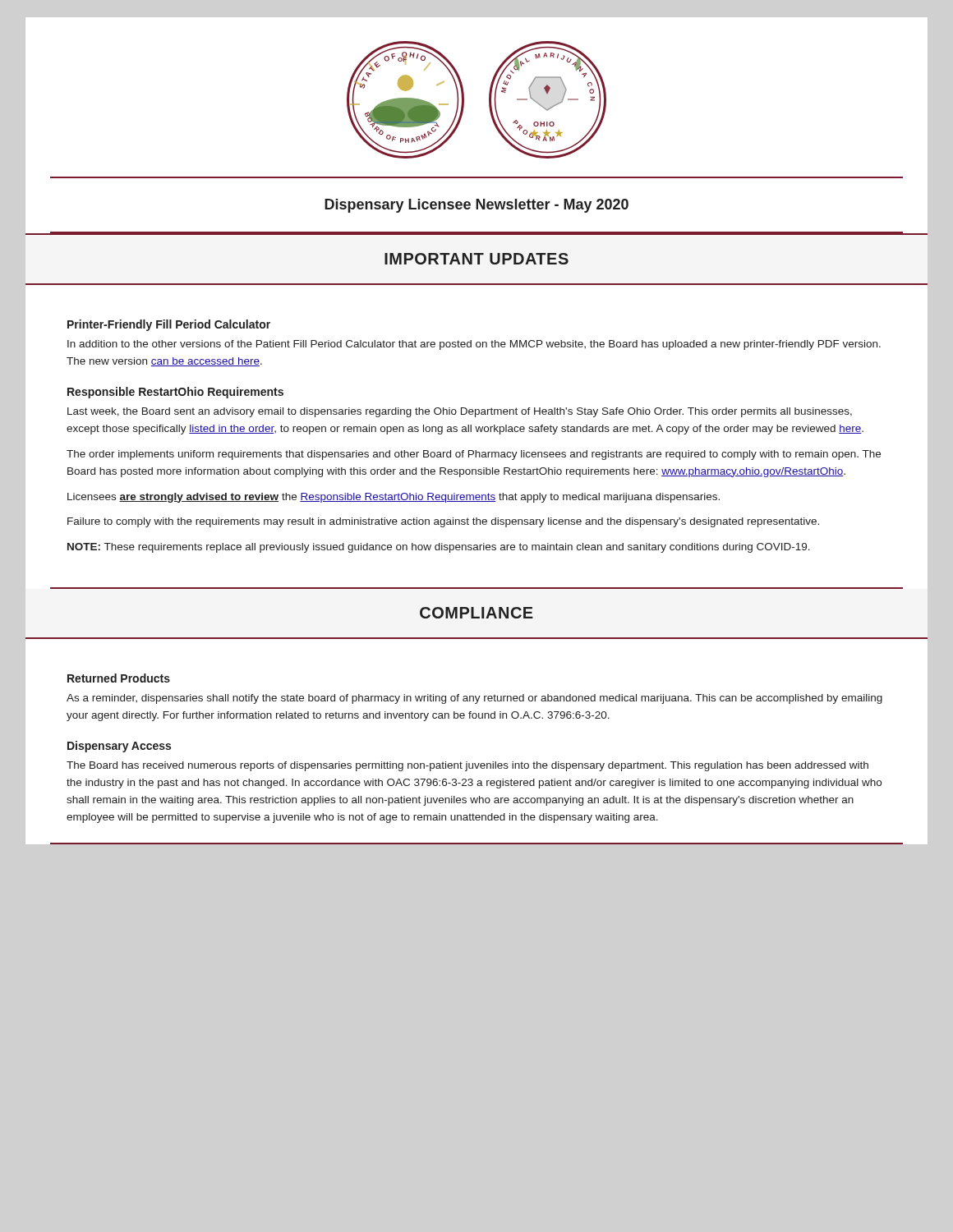This screenshot has width=953, height=1232.
Task: Select the text block starting "The Board has"
Action: (x=474, y=791)
